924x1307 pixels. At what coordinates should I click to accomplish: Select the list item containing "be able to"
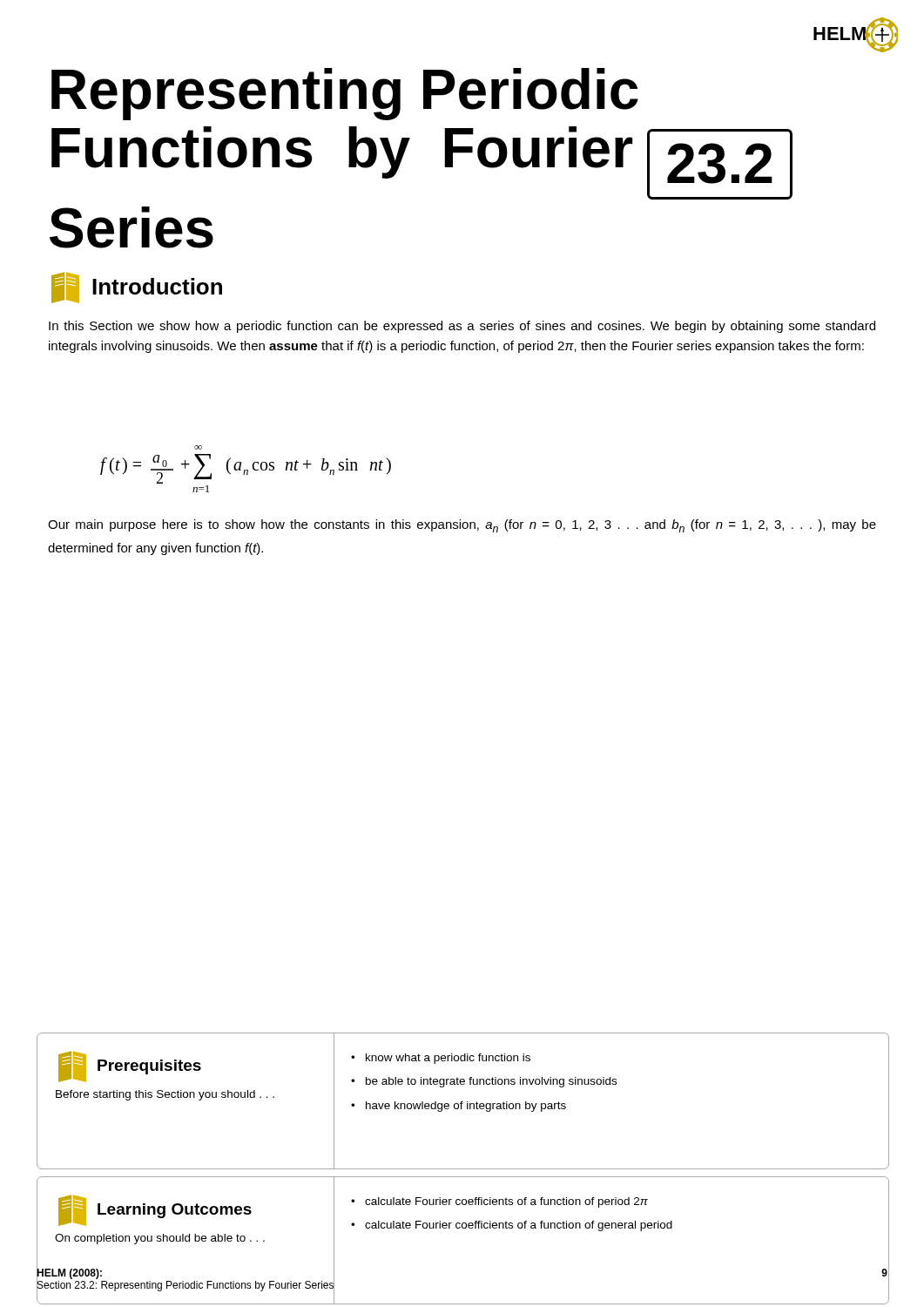[491, 1081]
